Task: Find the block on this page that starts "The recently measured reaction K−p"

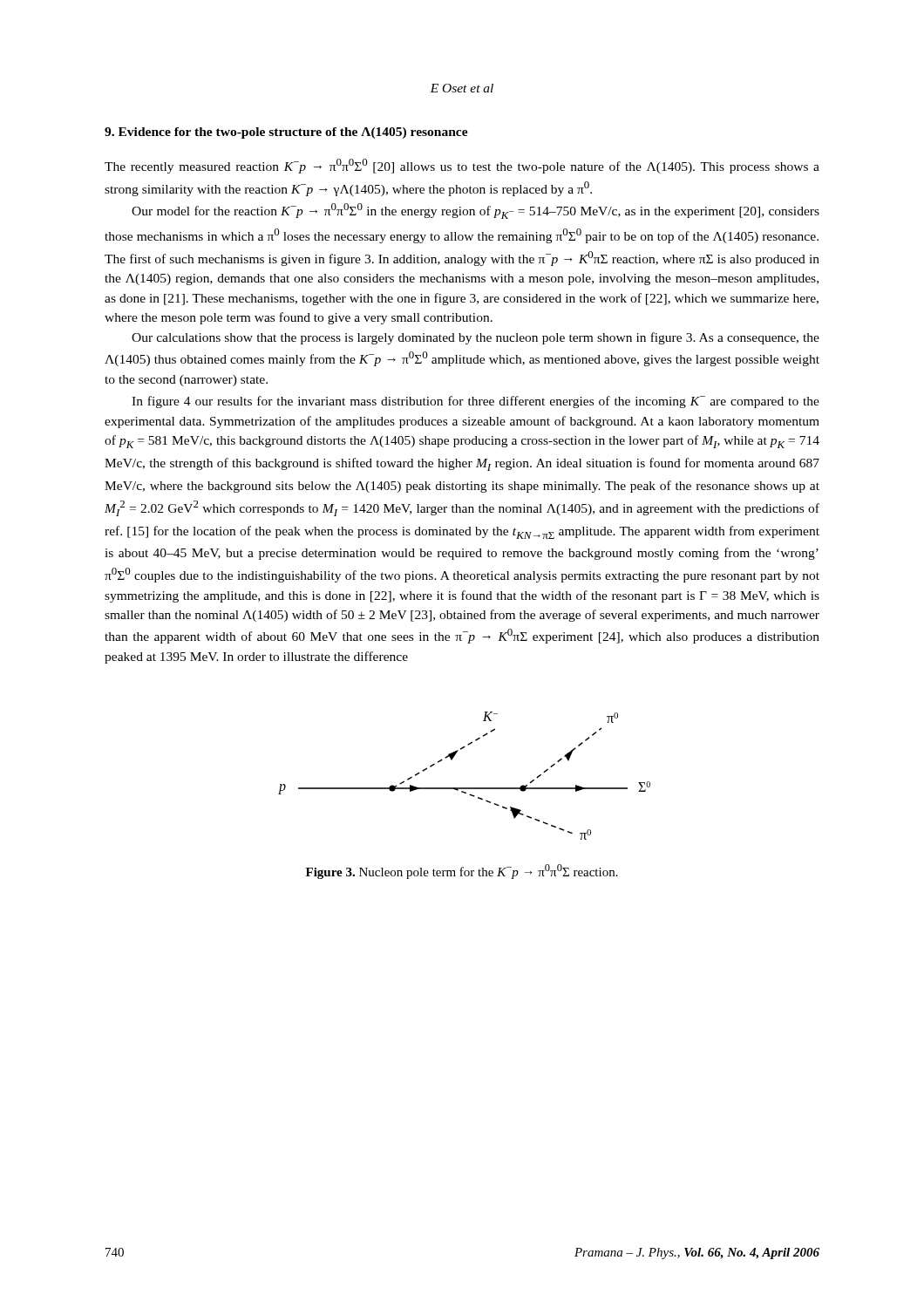Action: [462, 411]
